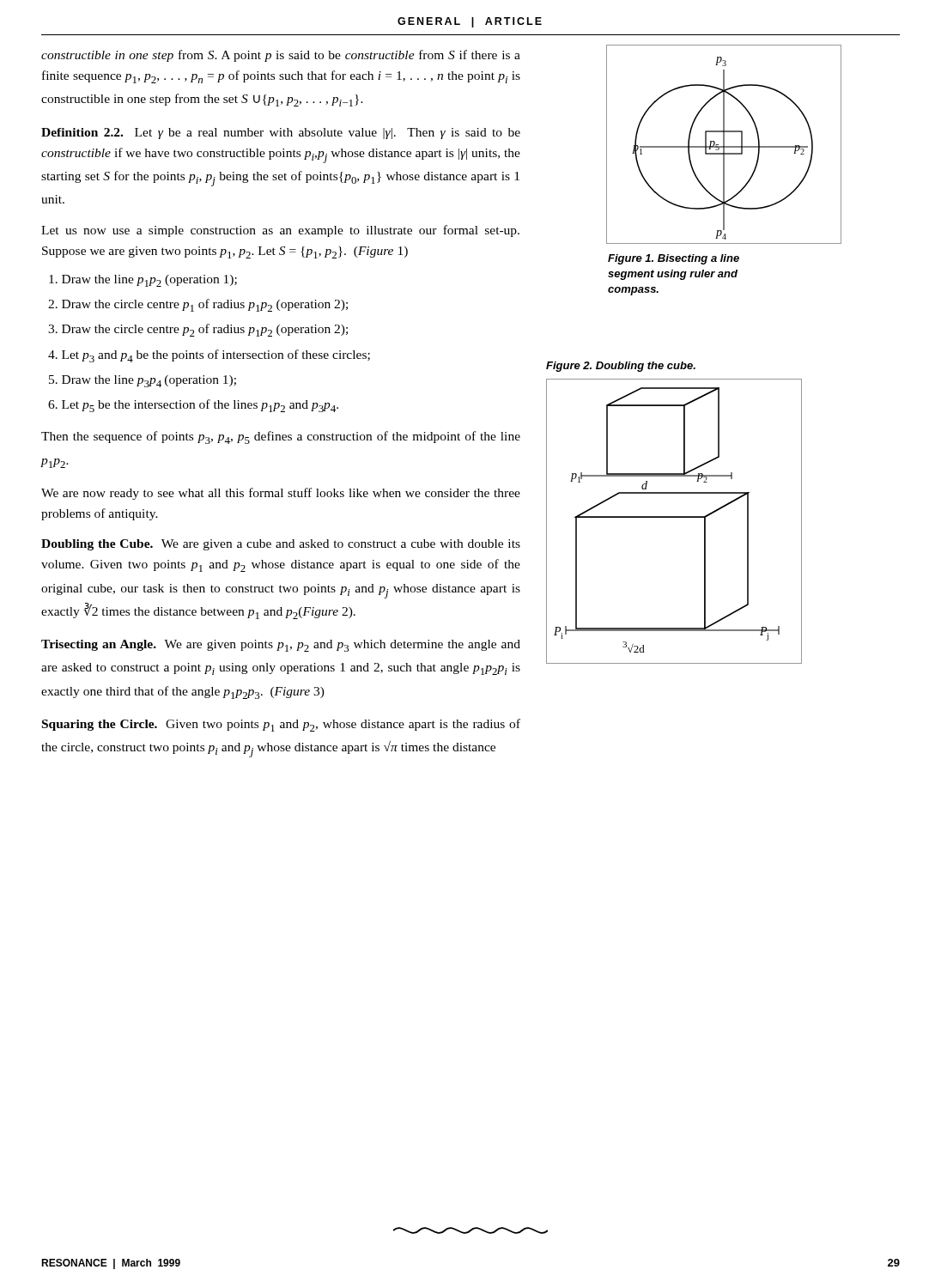Point to the region starting "Squaring the Circle. Given two"
Viewport: 941px width, 1288px height.
coord(281,737)
